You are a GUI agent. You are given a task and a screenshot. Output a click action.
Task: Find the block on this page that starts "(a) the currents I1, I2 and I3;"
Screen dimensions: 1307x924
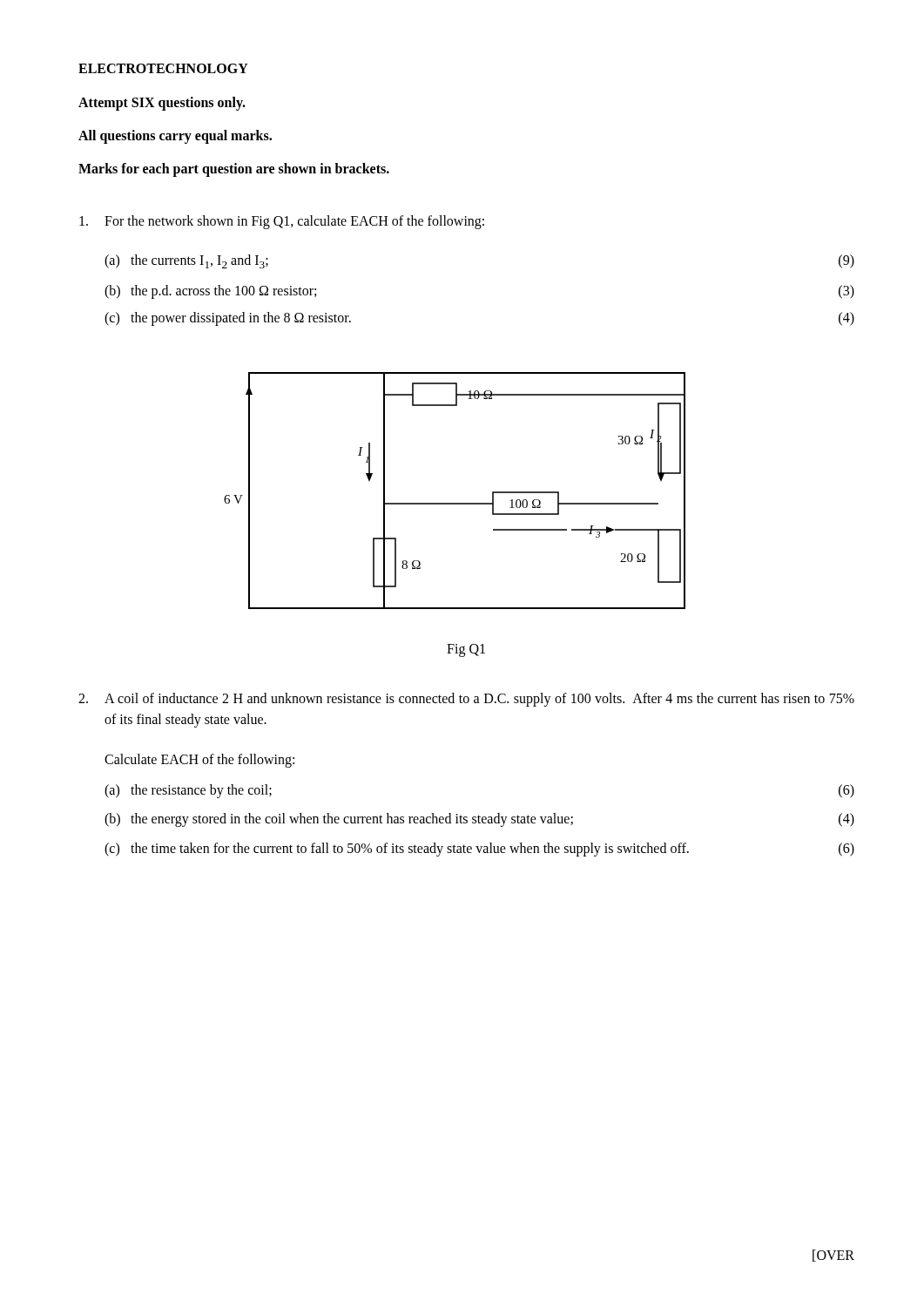pos(182,261)
